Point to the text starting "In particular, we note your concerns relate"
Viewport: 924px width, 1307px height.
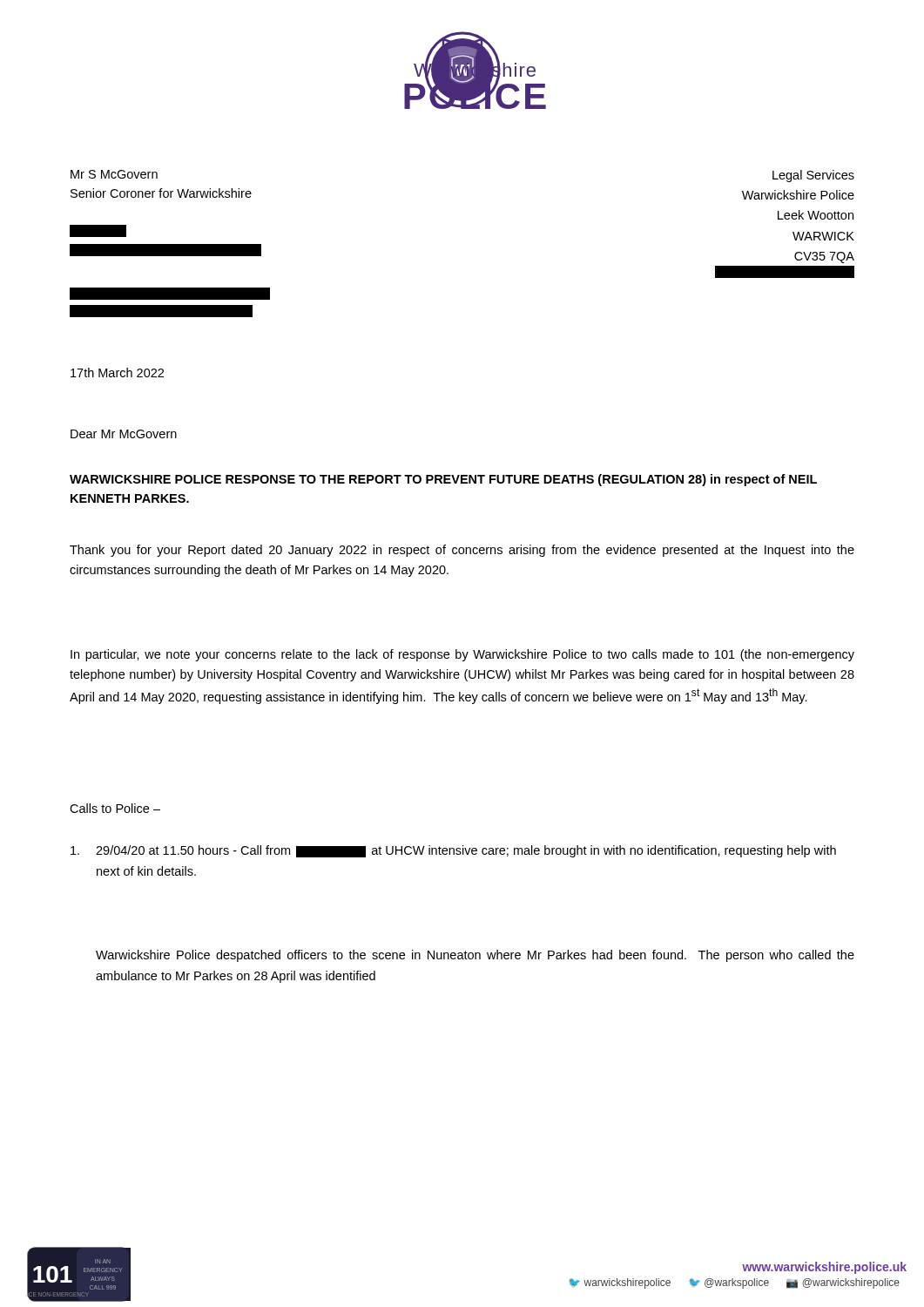point(462,676)
